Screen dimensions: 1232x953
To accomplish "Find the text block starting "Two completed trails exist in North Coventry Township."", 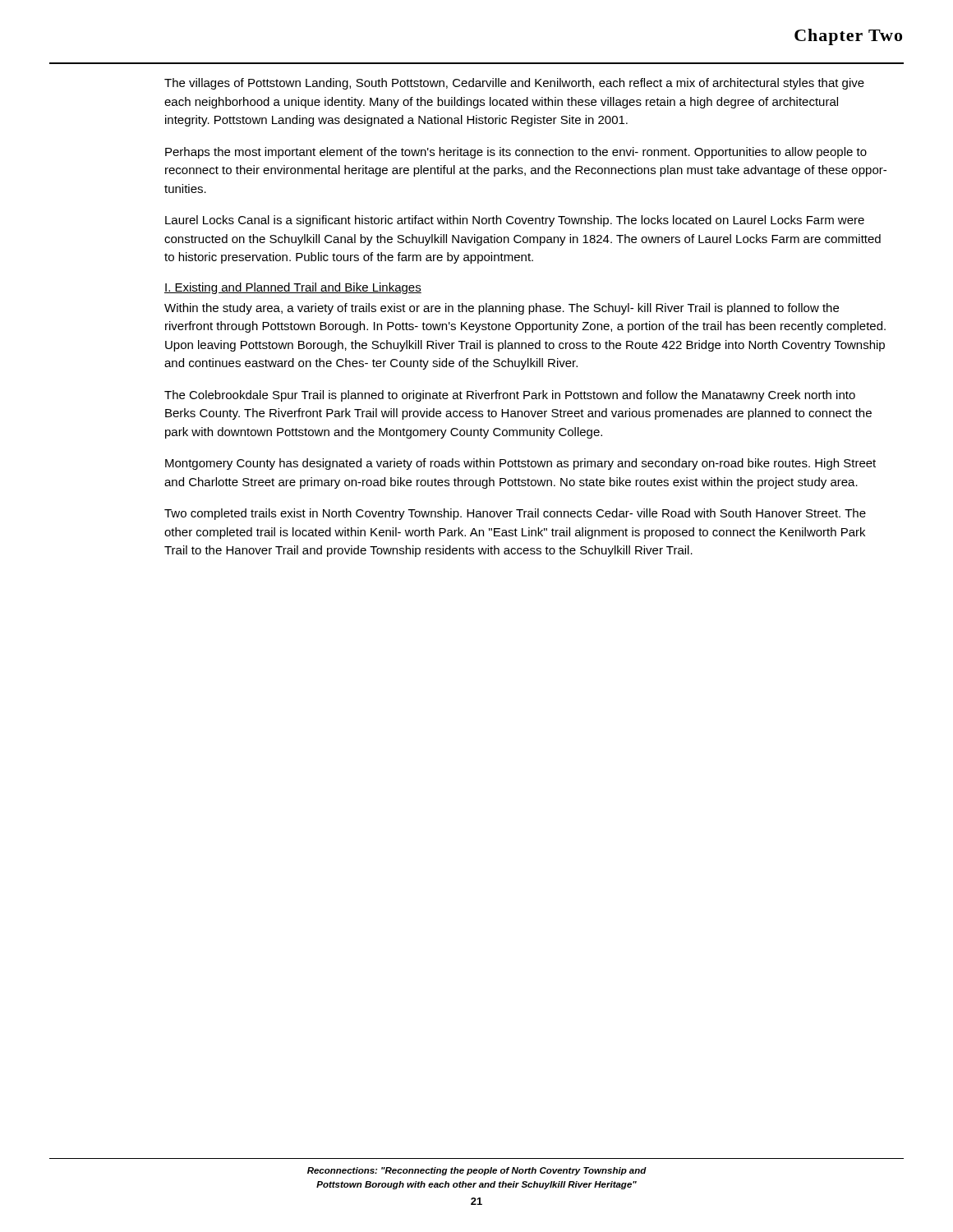I will (515, 531).
